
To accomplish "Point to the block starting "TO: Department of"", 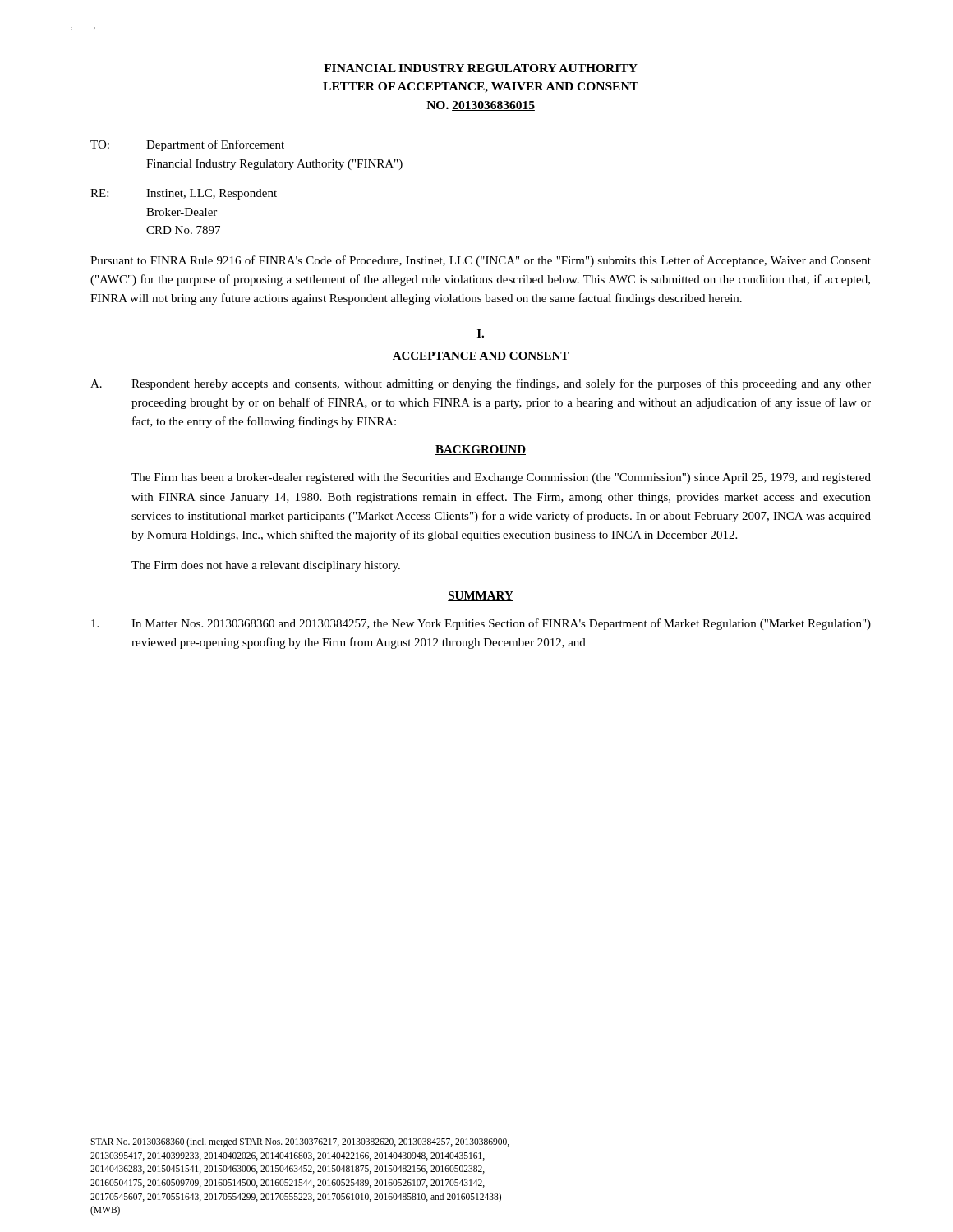I will click(187, 145).
